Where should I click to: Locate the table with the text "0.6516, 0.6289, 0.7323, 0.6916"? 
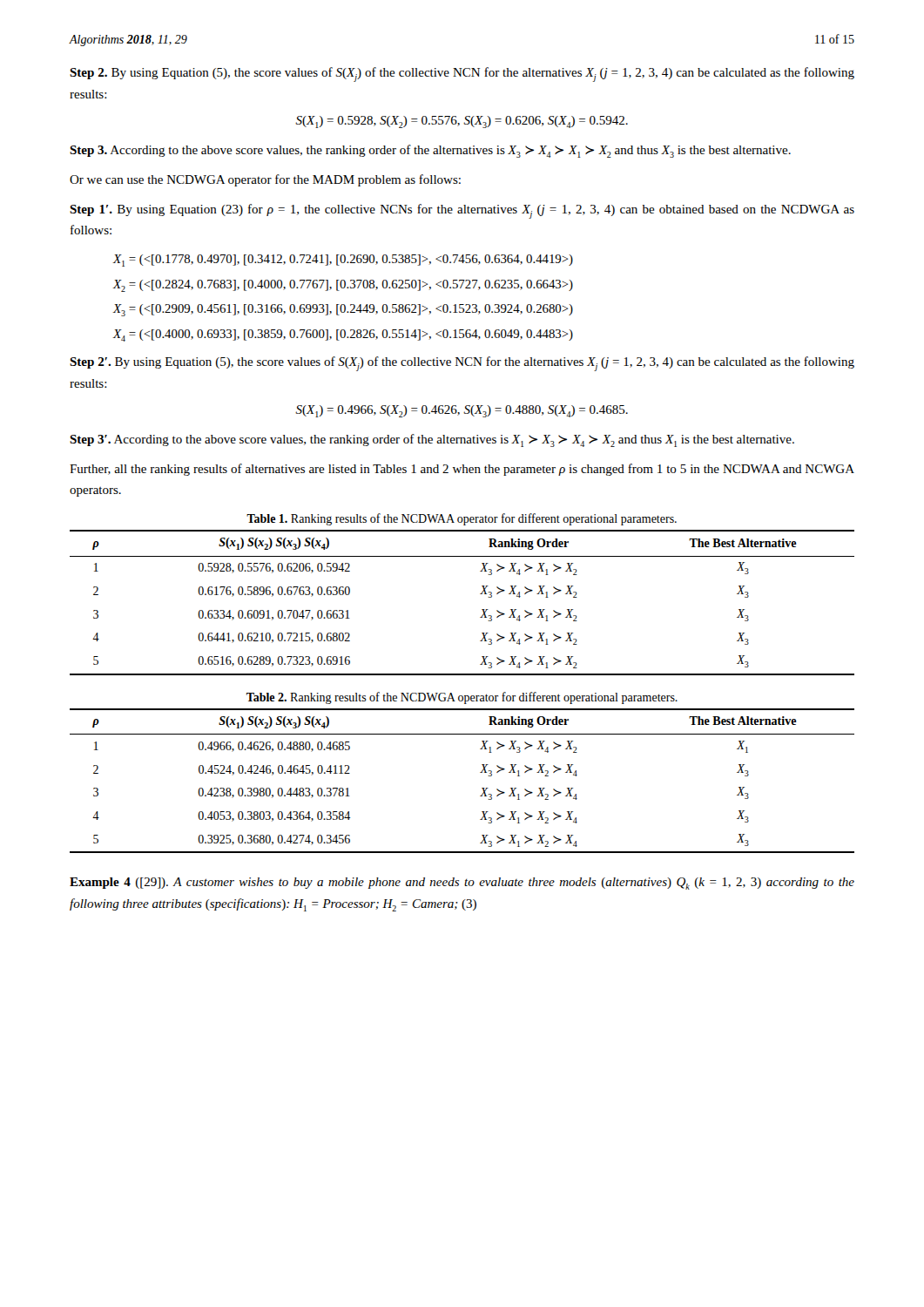click(462, 602)
